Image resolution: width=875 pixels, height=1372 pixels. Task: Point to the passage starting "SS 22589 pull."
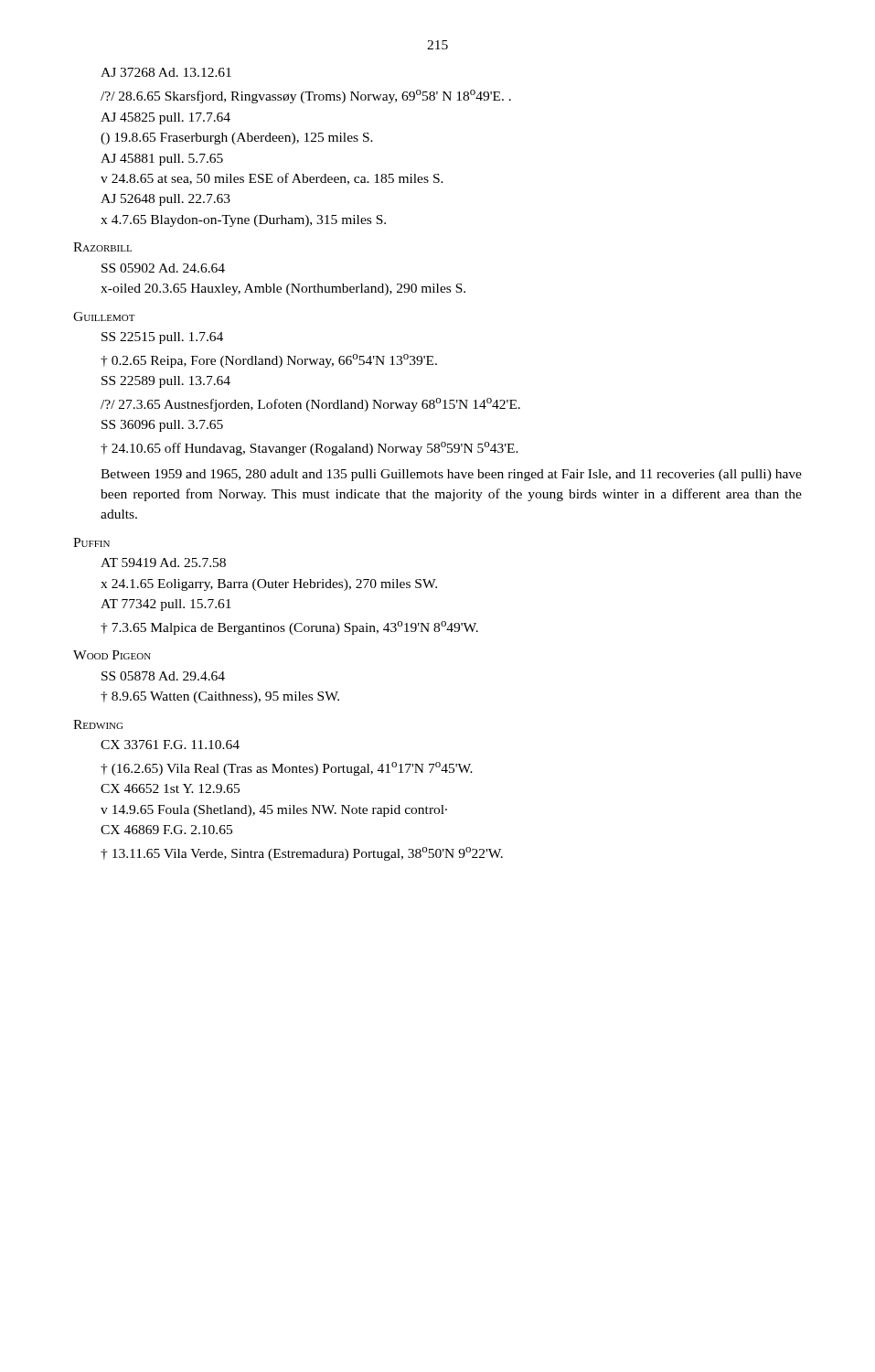(311, 392)
